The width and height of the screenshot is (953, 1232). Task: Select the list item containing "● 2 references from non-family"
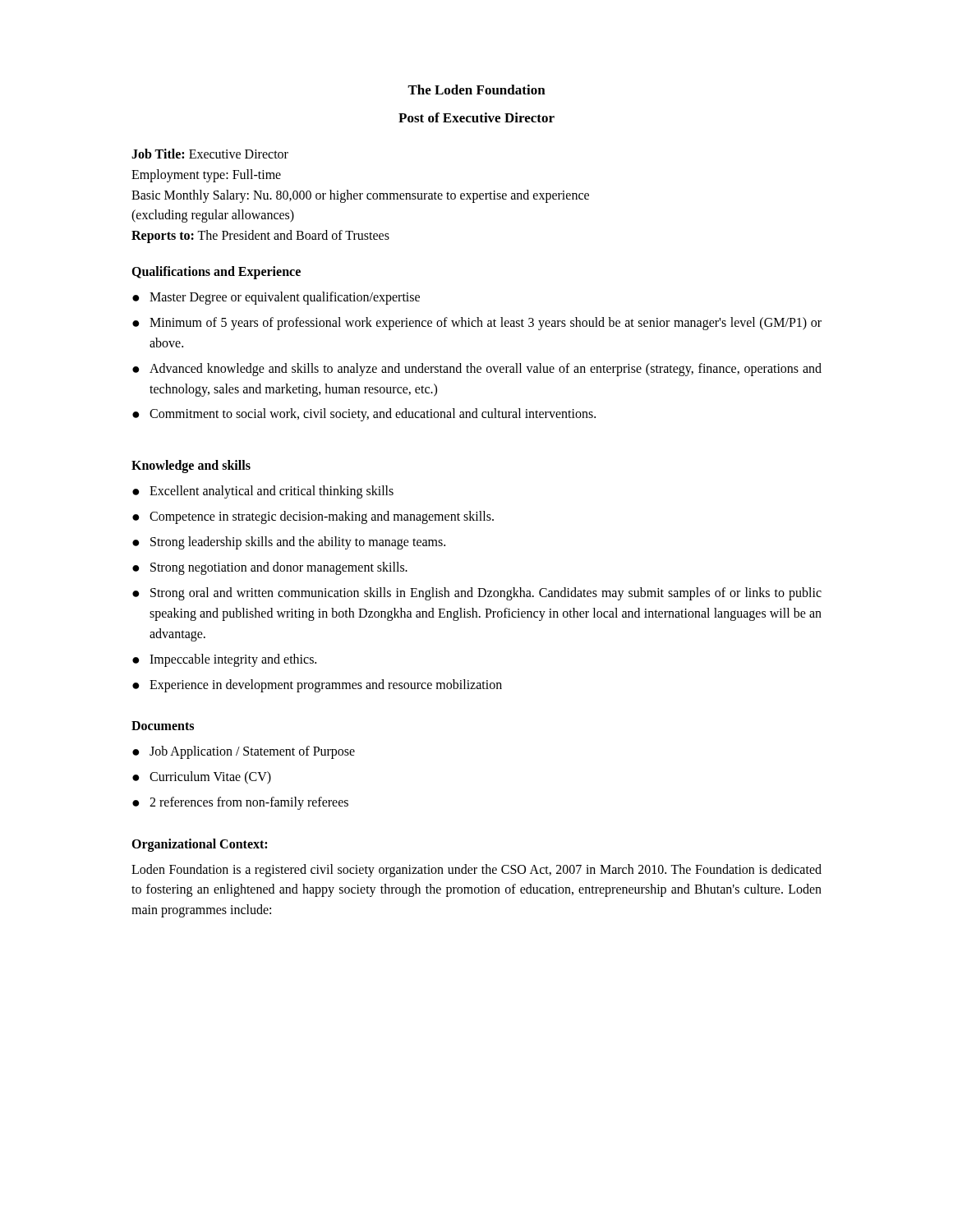(240, 803)
